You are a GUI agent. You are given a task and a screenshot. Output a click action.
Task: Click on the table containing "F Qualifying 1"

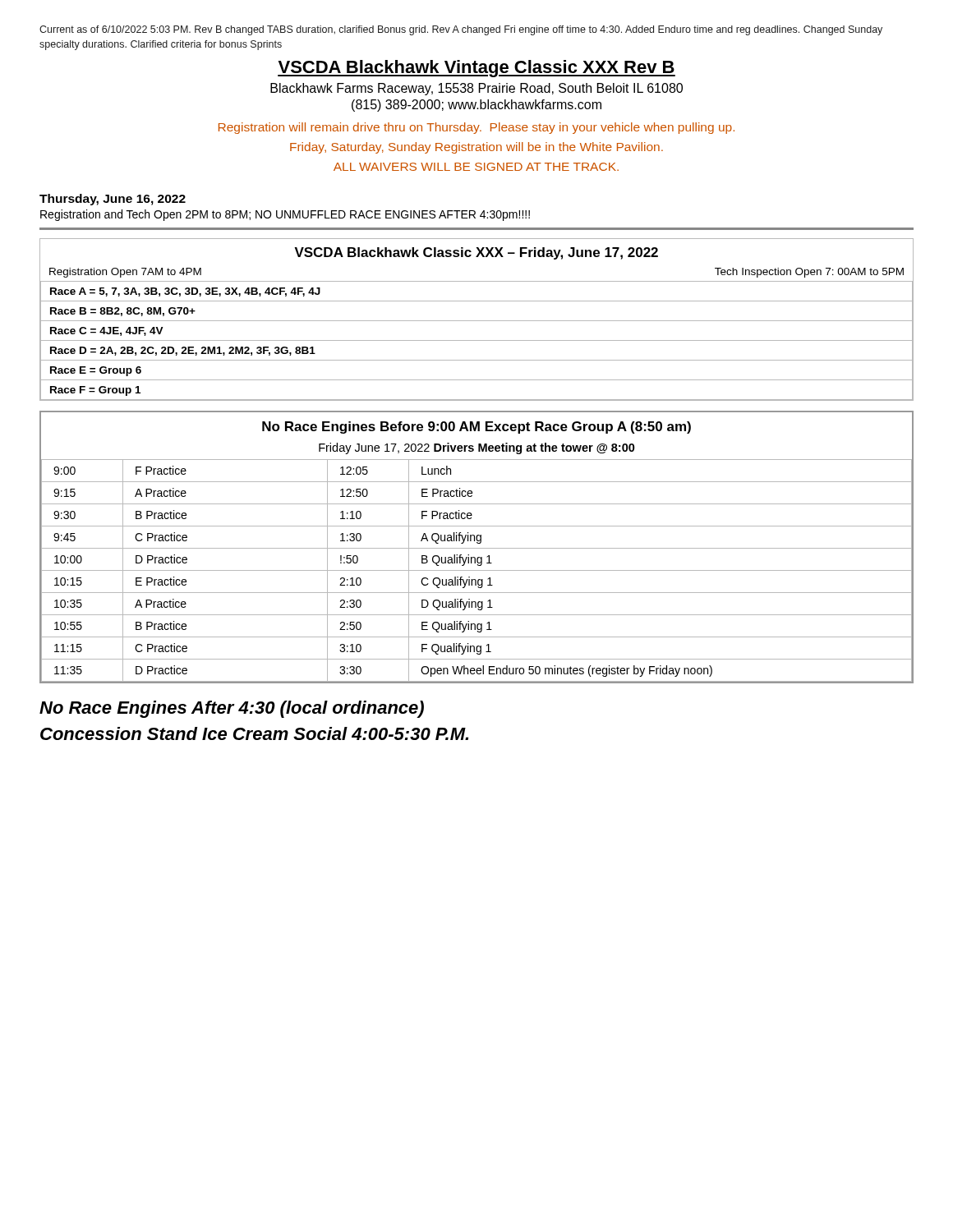pos(476,570)
